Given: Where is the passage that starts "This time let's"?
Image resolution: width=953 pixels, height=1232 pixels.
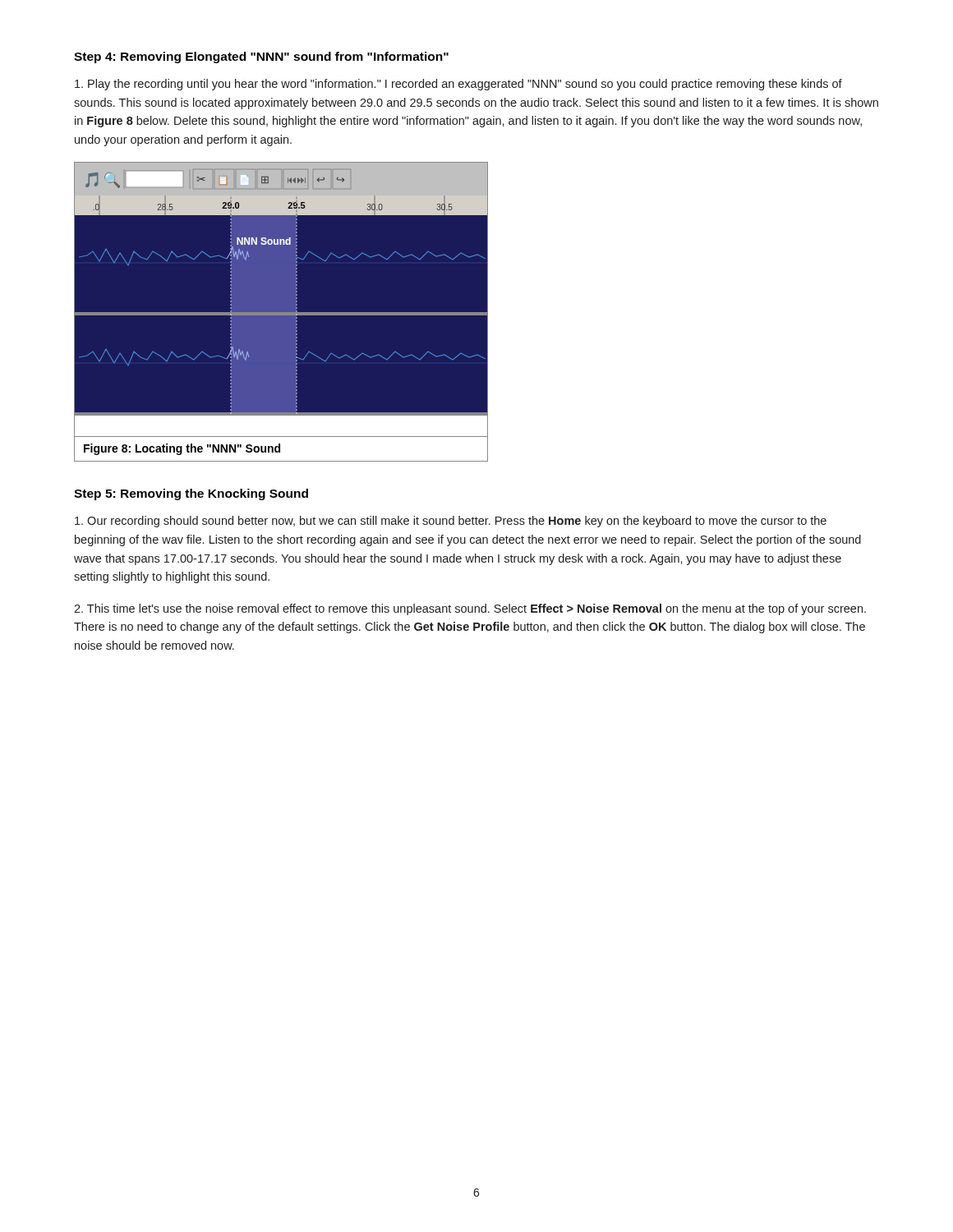Looking at the screenshot, I should [470, 627].
